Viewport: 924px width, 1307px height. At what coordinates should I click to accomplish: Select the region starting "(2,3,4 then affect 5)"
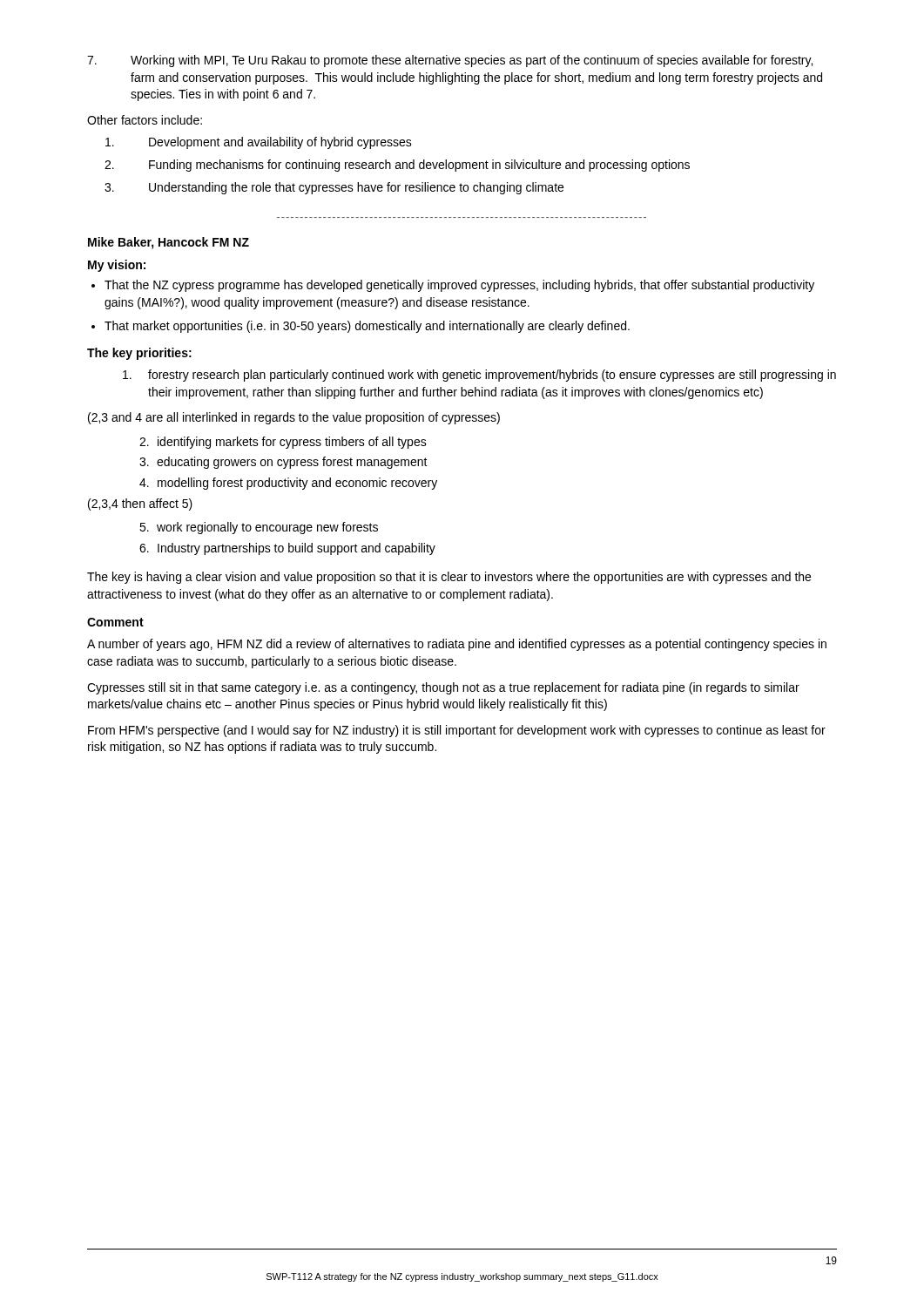[x=140, y=503]
